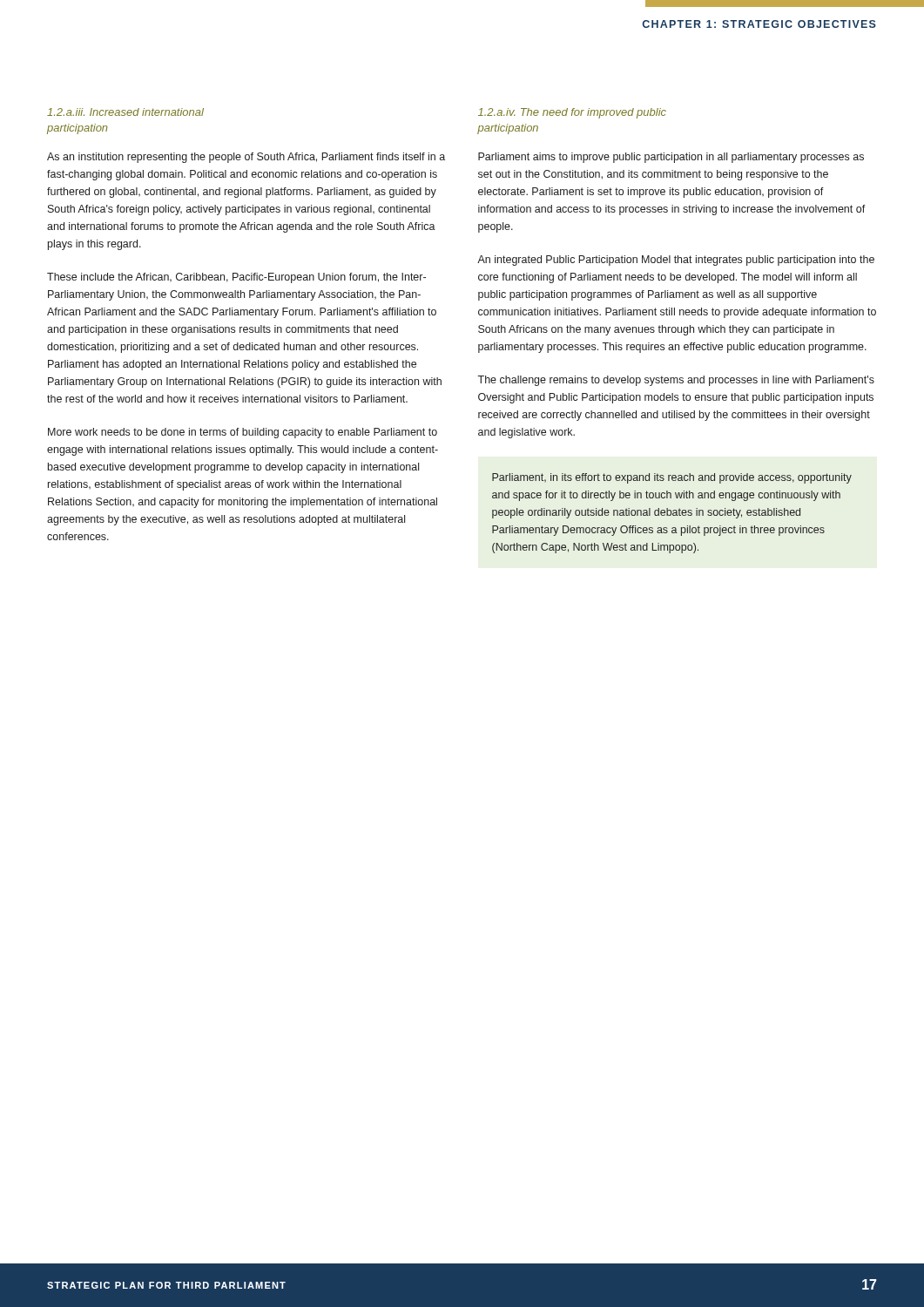Select the element starting "Parliament, in its effort"
Screen dimensions: 1307x924
pos(672,513)
